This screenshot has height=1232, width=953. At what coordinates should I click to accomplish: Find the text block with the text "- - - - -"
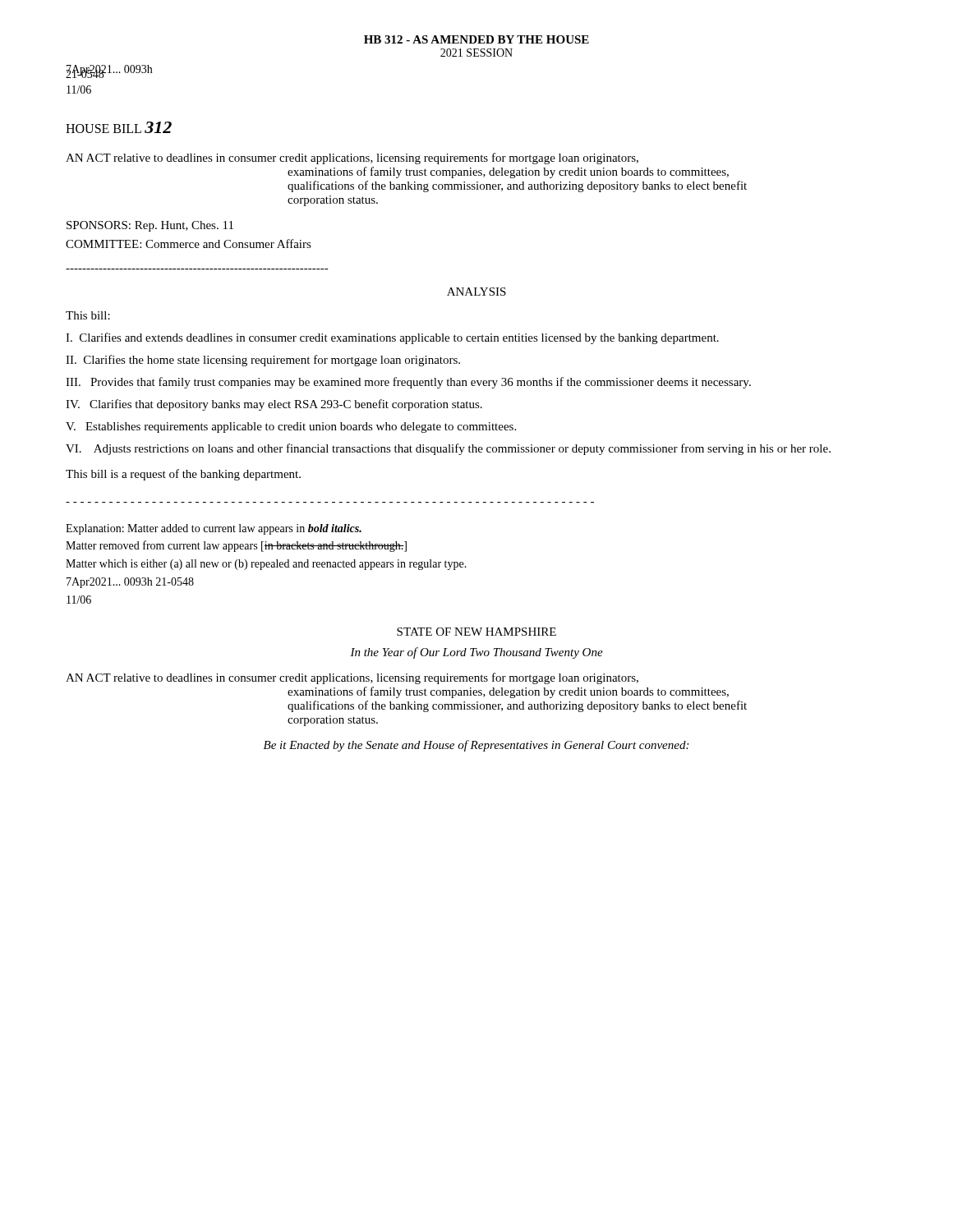tap(330, 501)
